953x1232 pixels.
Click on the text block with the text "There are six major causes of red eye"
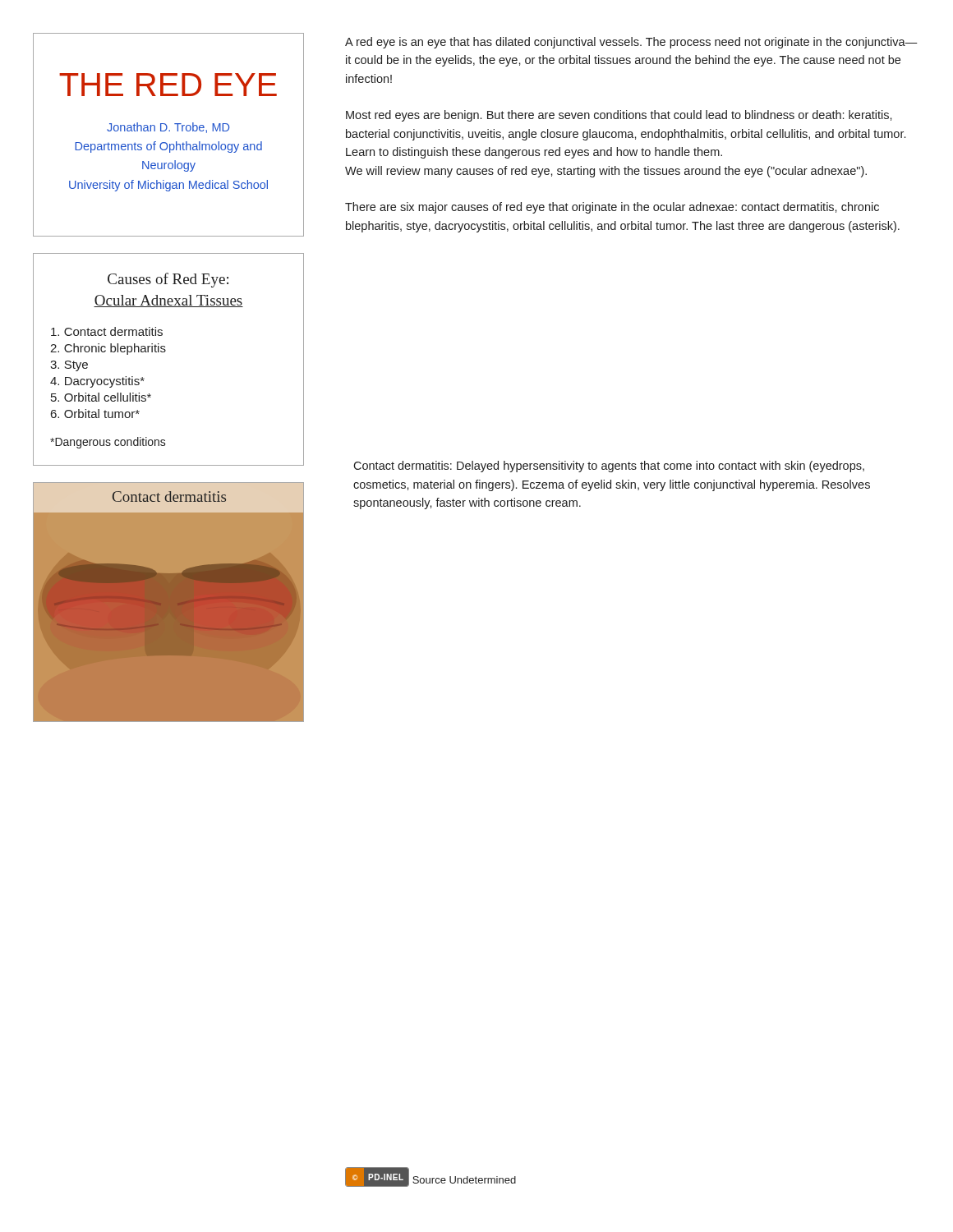623,216
